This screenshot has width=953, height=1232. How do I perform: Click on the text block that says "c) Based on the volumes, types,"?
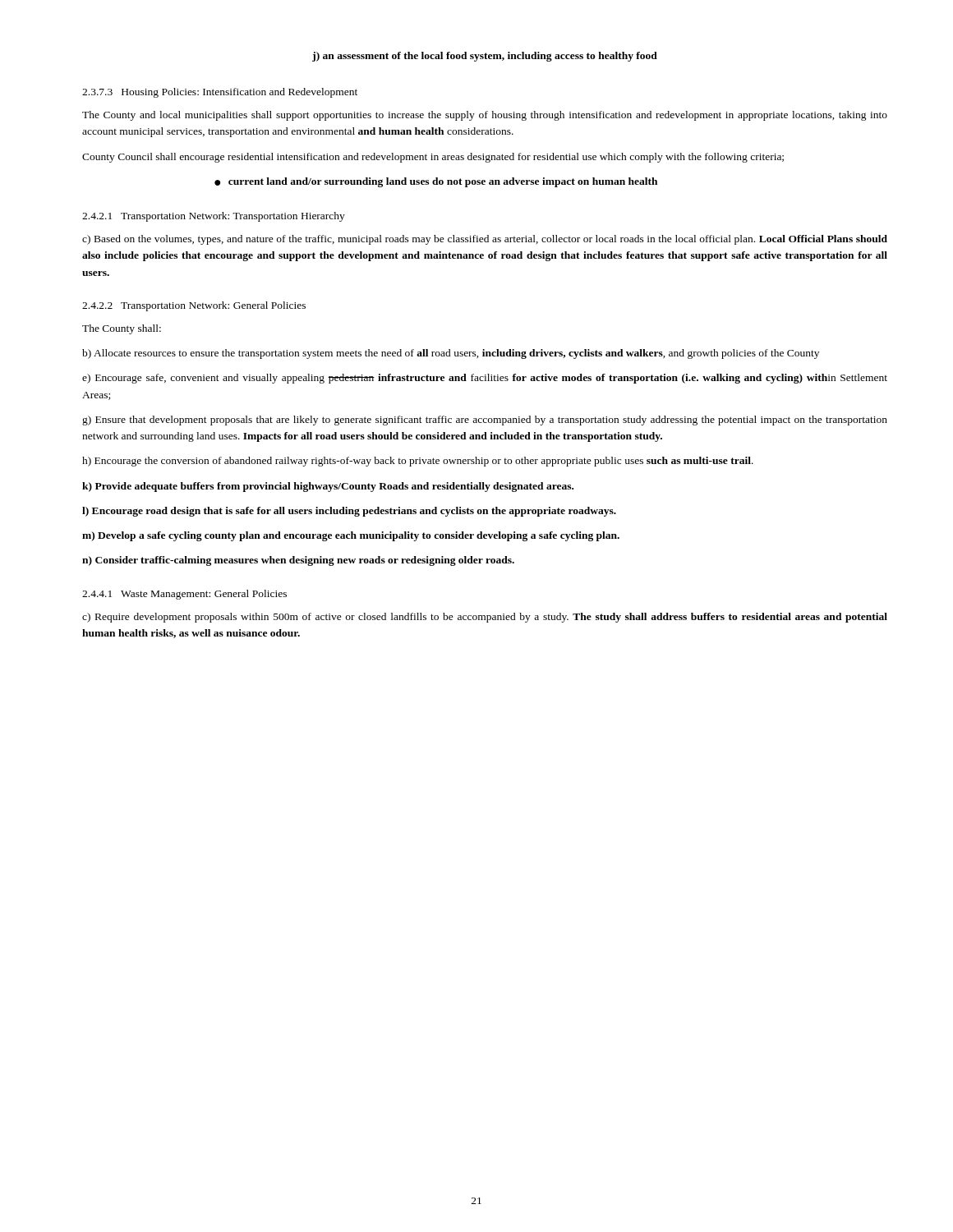point(485,255)
